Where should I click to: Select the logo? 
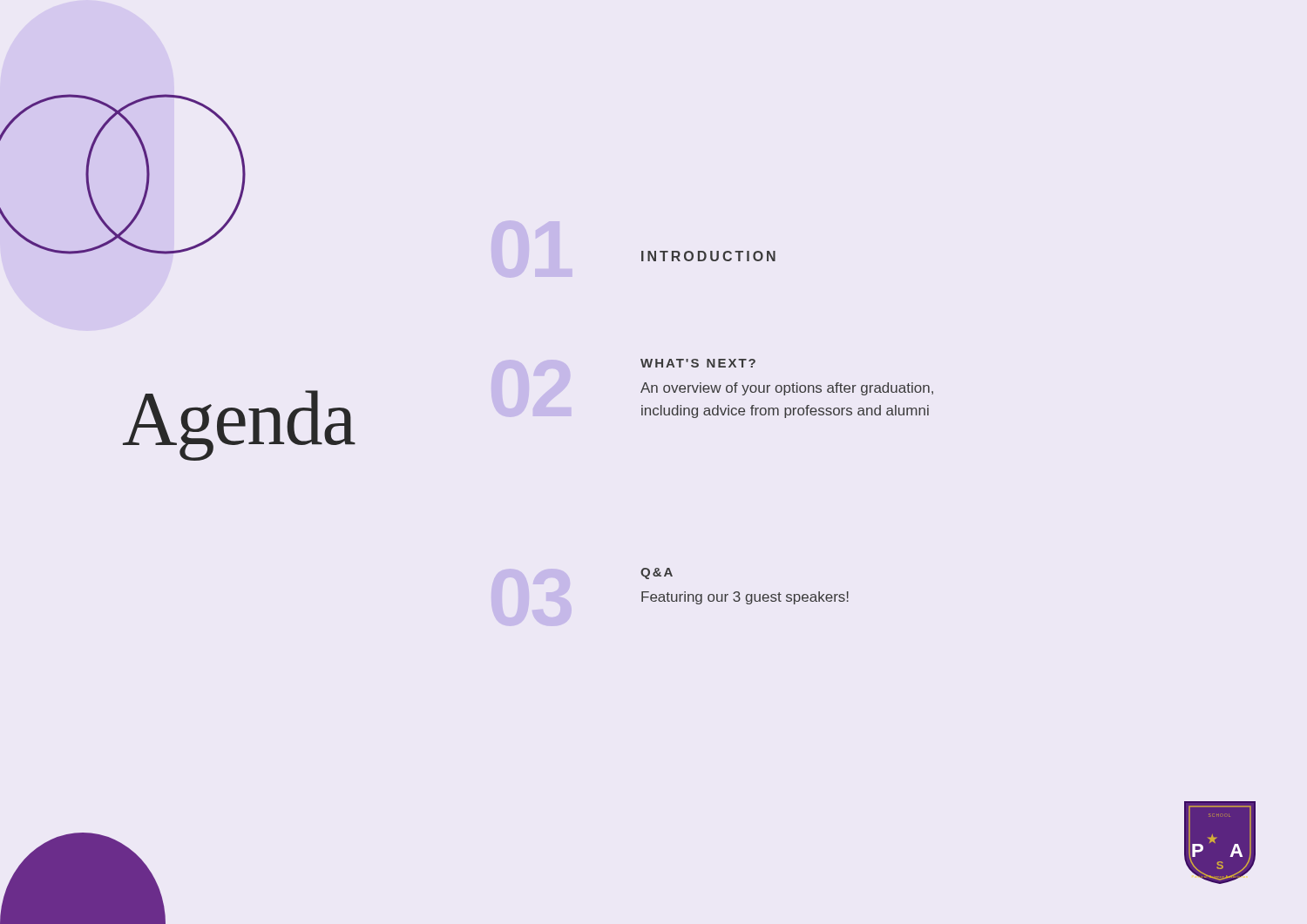(1220, 841)
